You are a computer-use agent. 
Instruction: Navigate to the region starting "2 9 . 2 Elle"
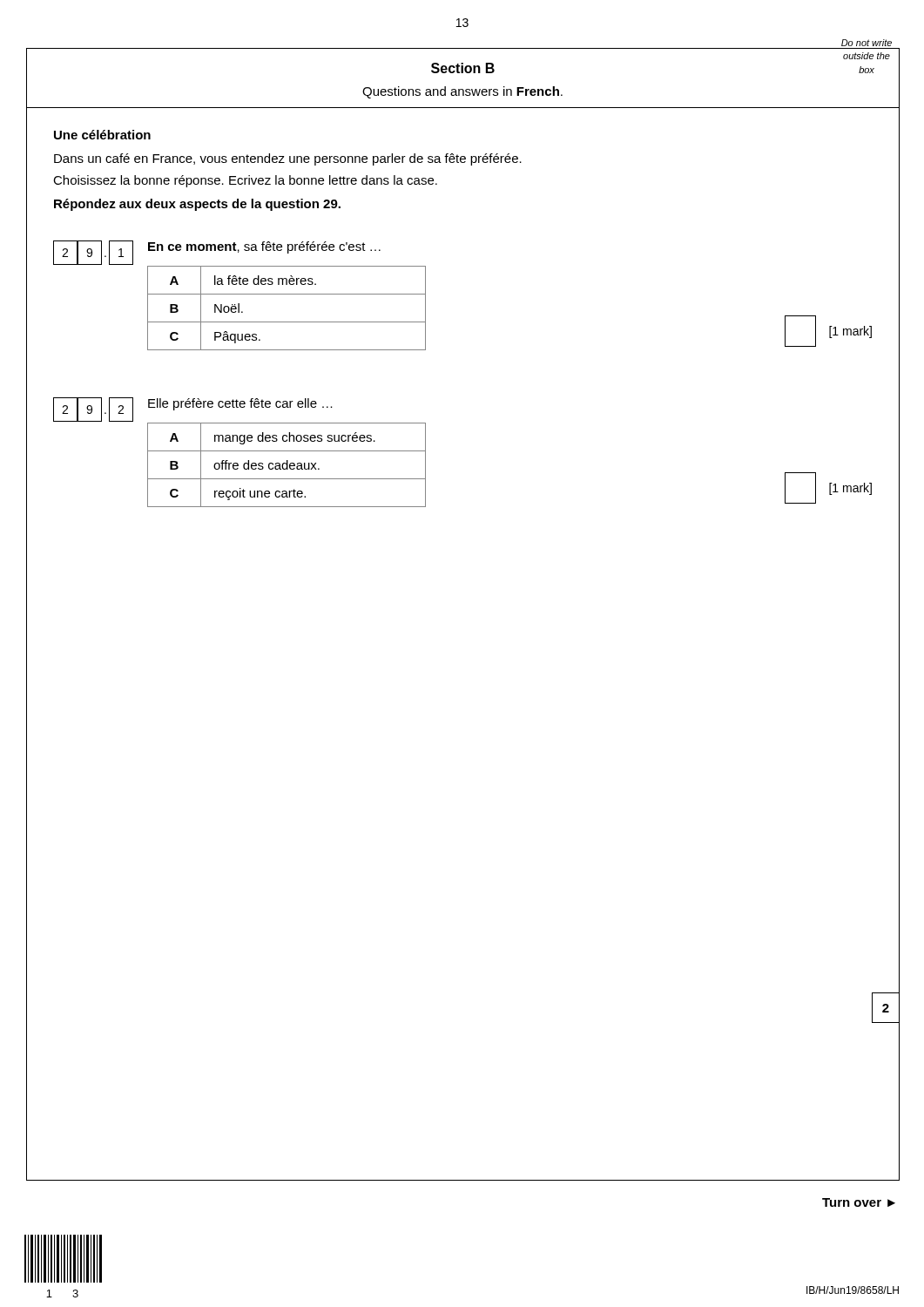pos(463,451)
